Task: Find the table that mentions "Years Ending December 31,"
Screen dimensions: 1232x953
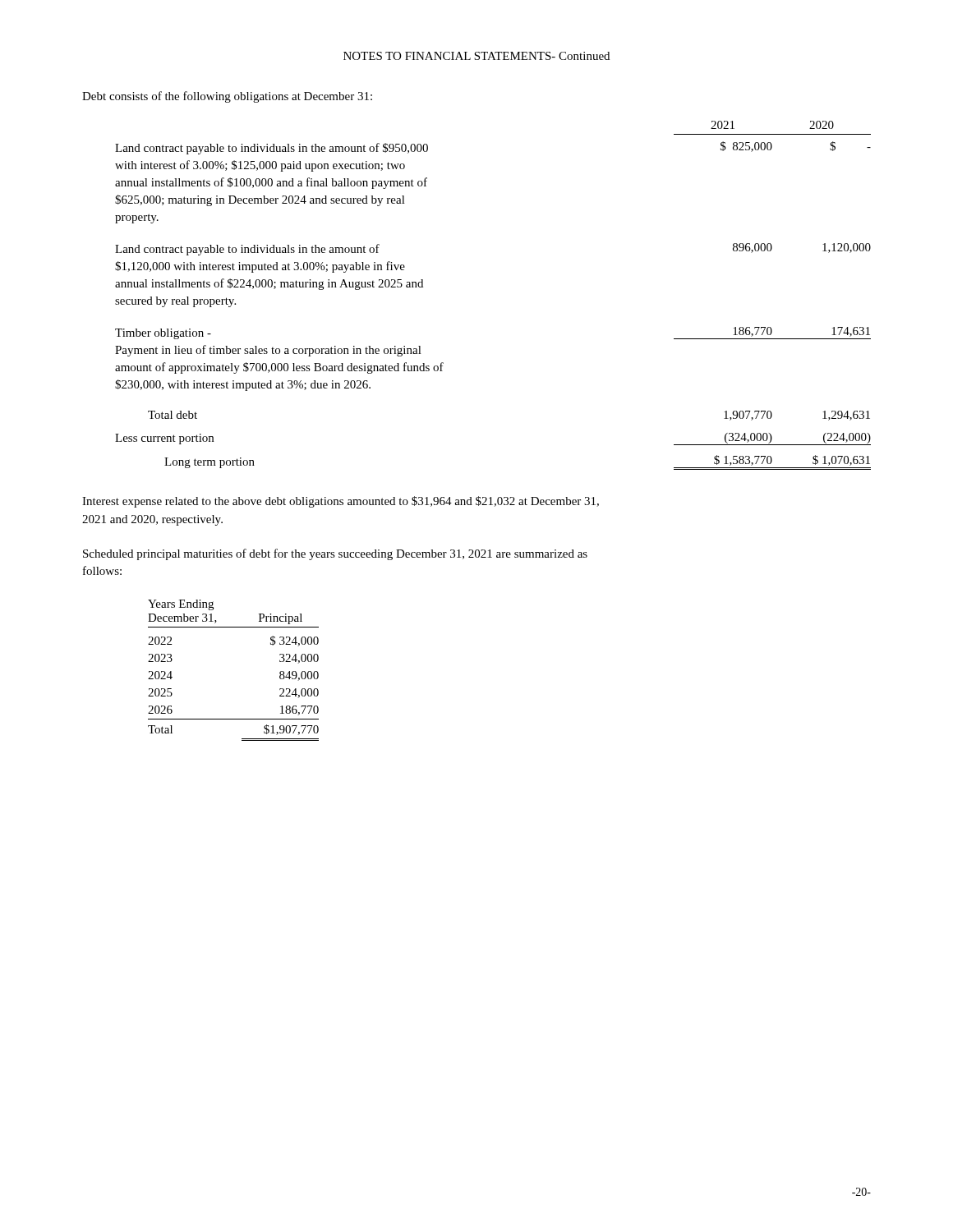Action: 509,669
